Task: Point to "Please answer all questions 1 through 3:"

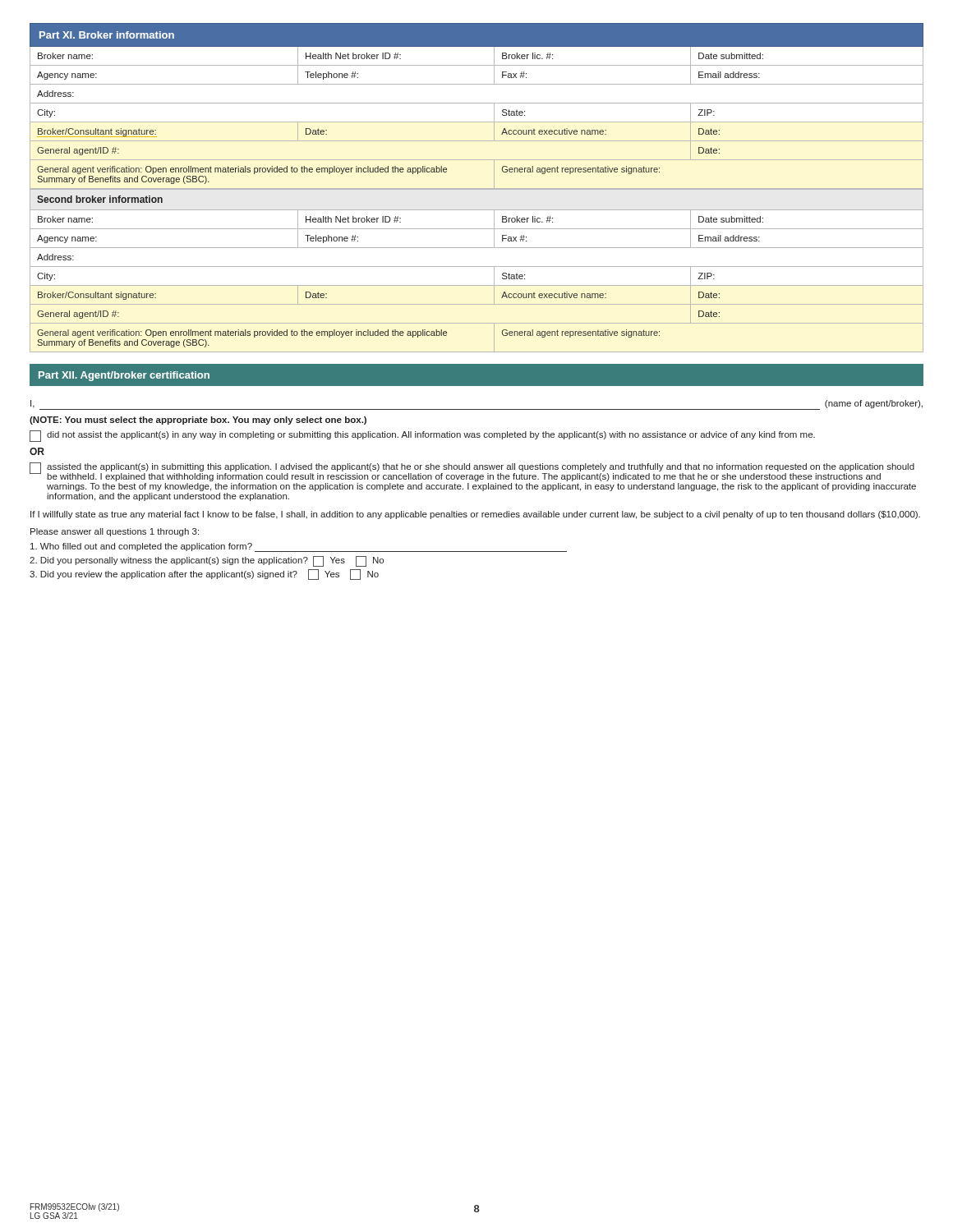Action: coord(115,532)
